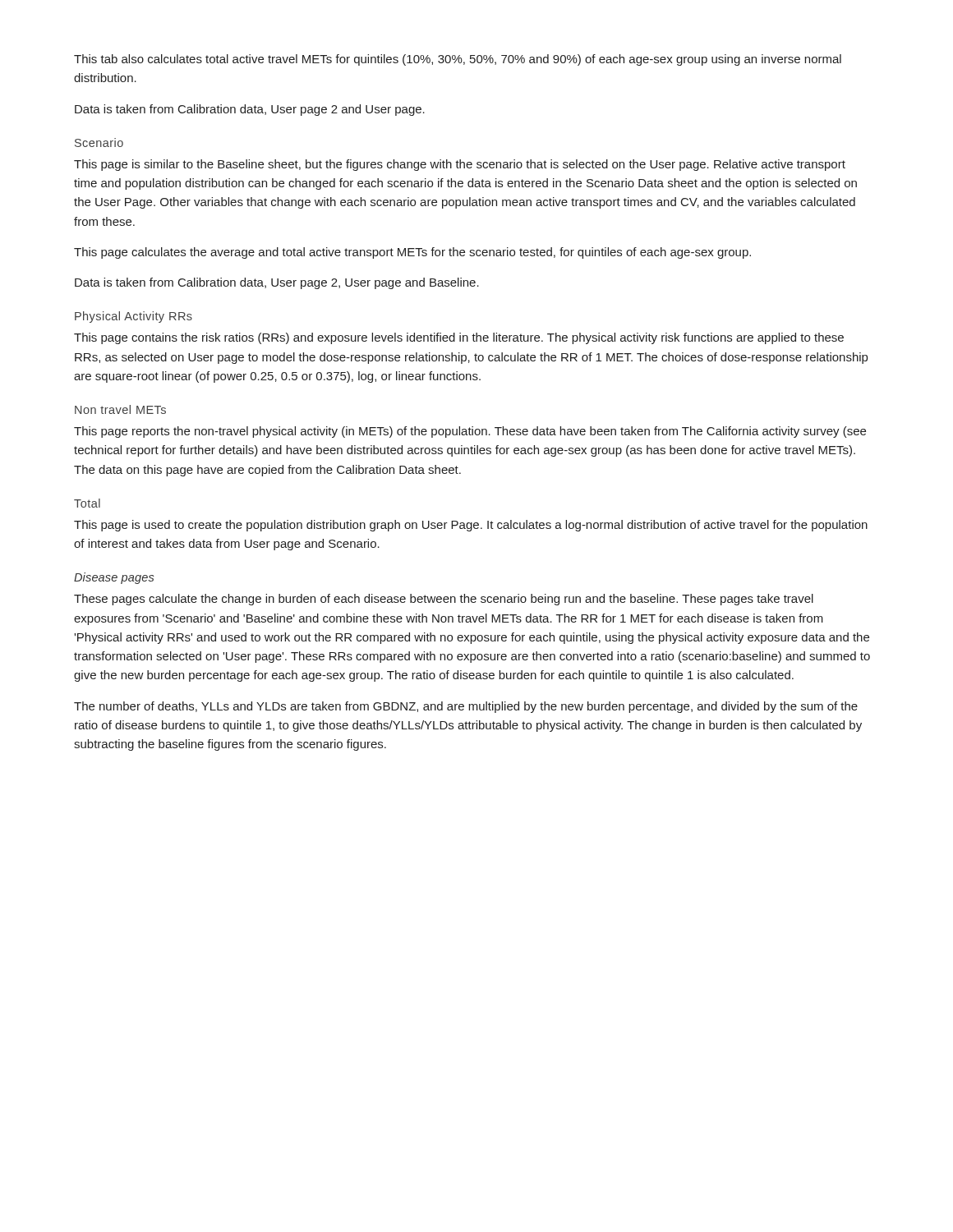Select the text starting "This tab also calculates"
The height and width of the screenshot is (1232, 953).
pyautogui.click(x=458, y=68)
